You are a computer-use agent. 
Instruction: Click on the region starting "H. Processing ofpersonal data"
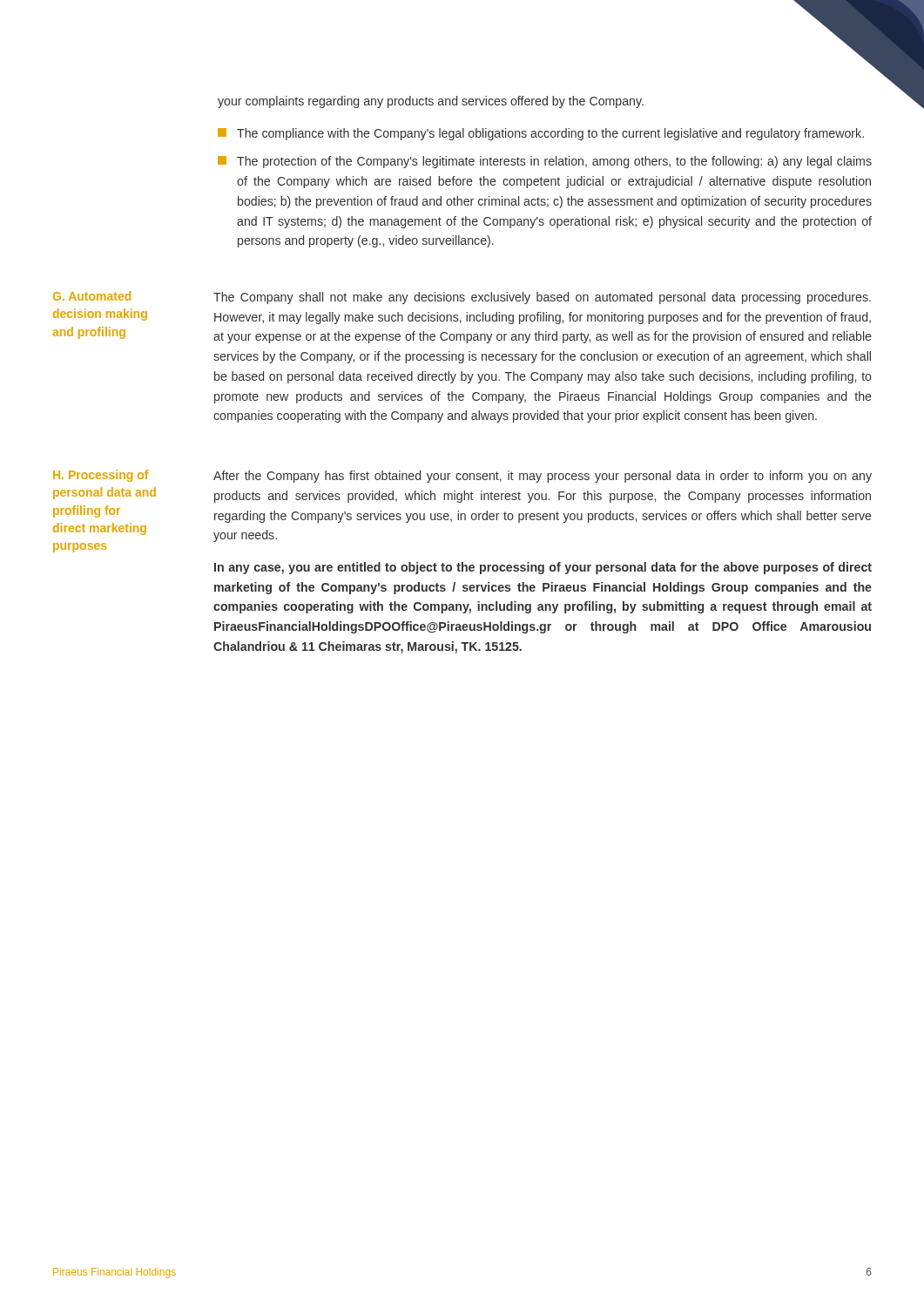[104, 510]
